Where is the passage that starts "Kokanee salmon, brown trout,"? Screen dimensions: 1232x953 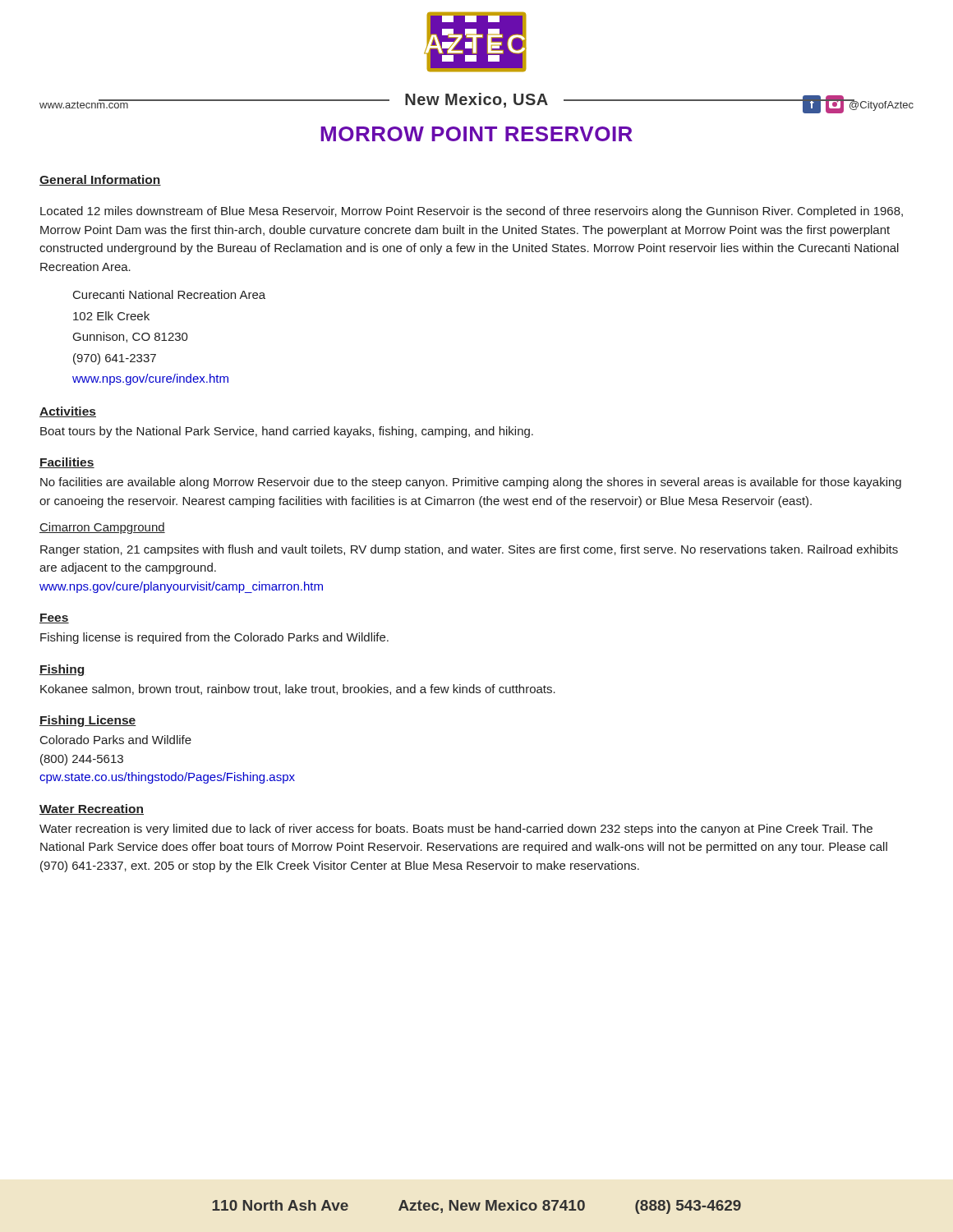[x=476, y=689]
